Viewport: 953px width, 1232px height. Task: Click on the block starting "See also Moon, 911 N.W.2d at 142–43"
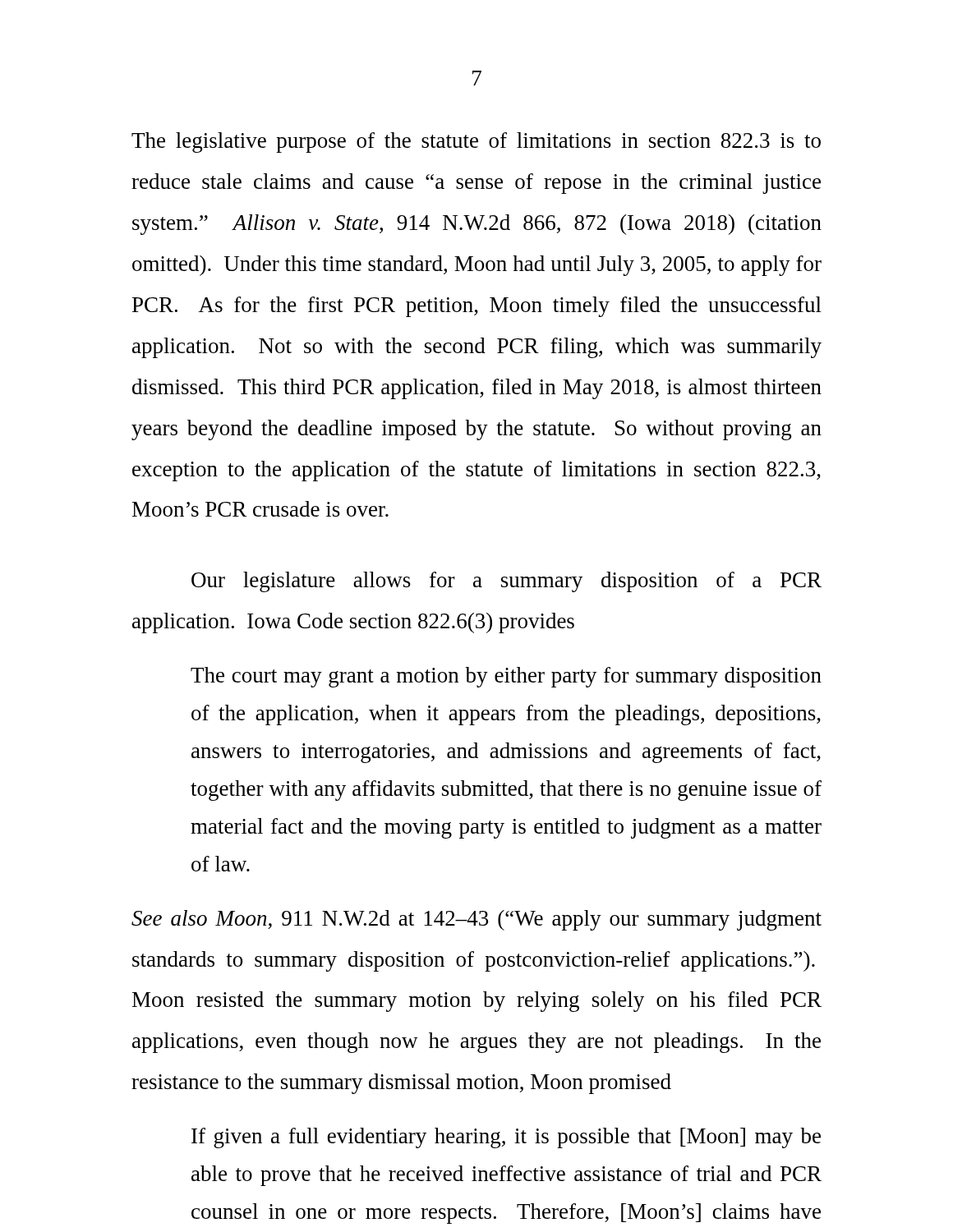point(476,1001)
